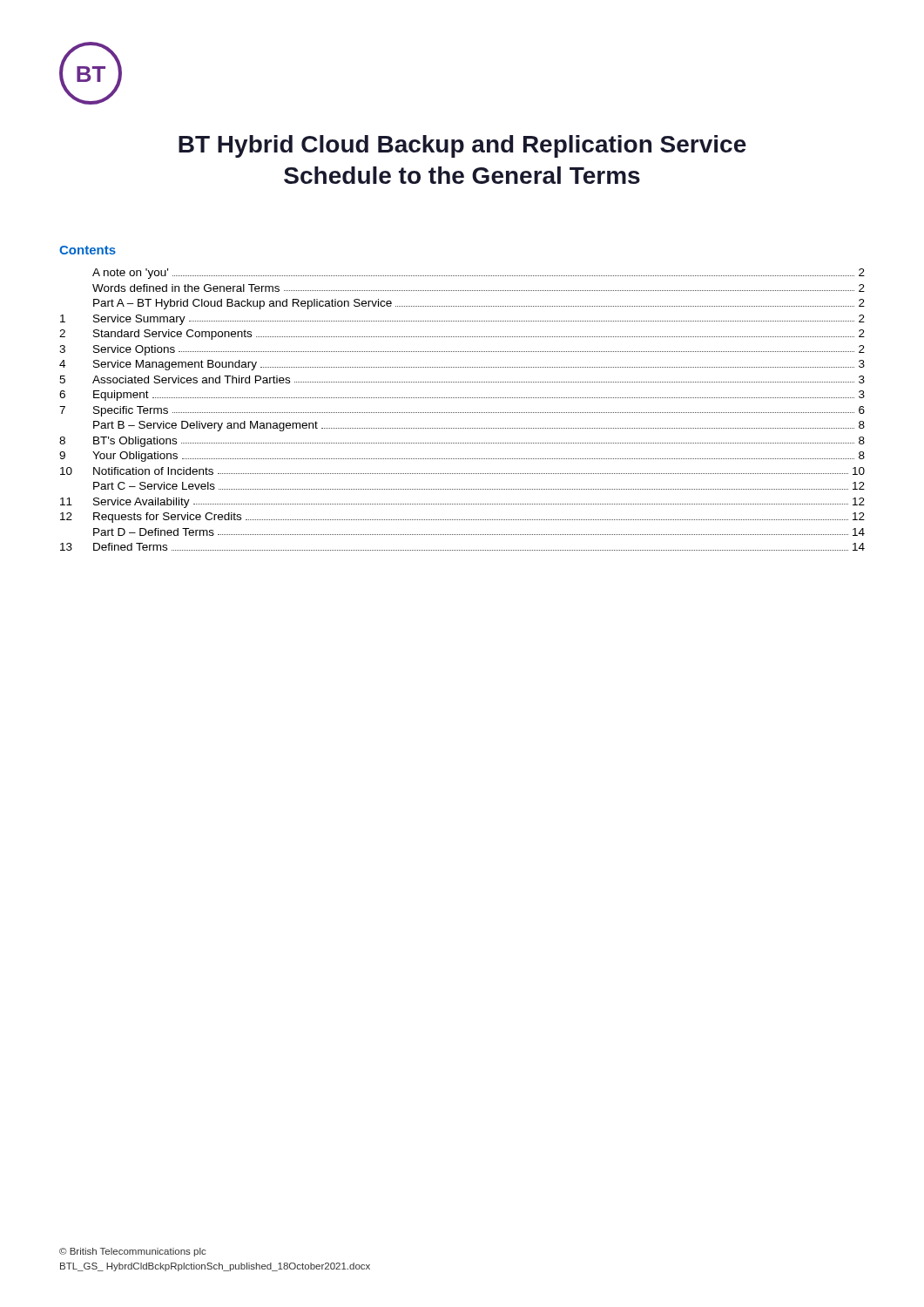
Task: Locate the block of text that opens with "Words defined in the General"
Action: click(x=479, y=288)
